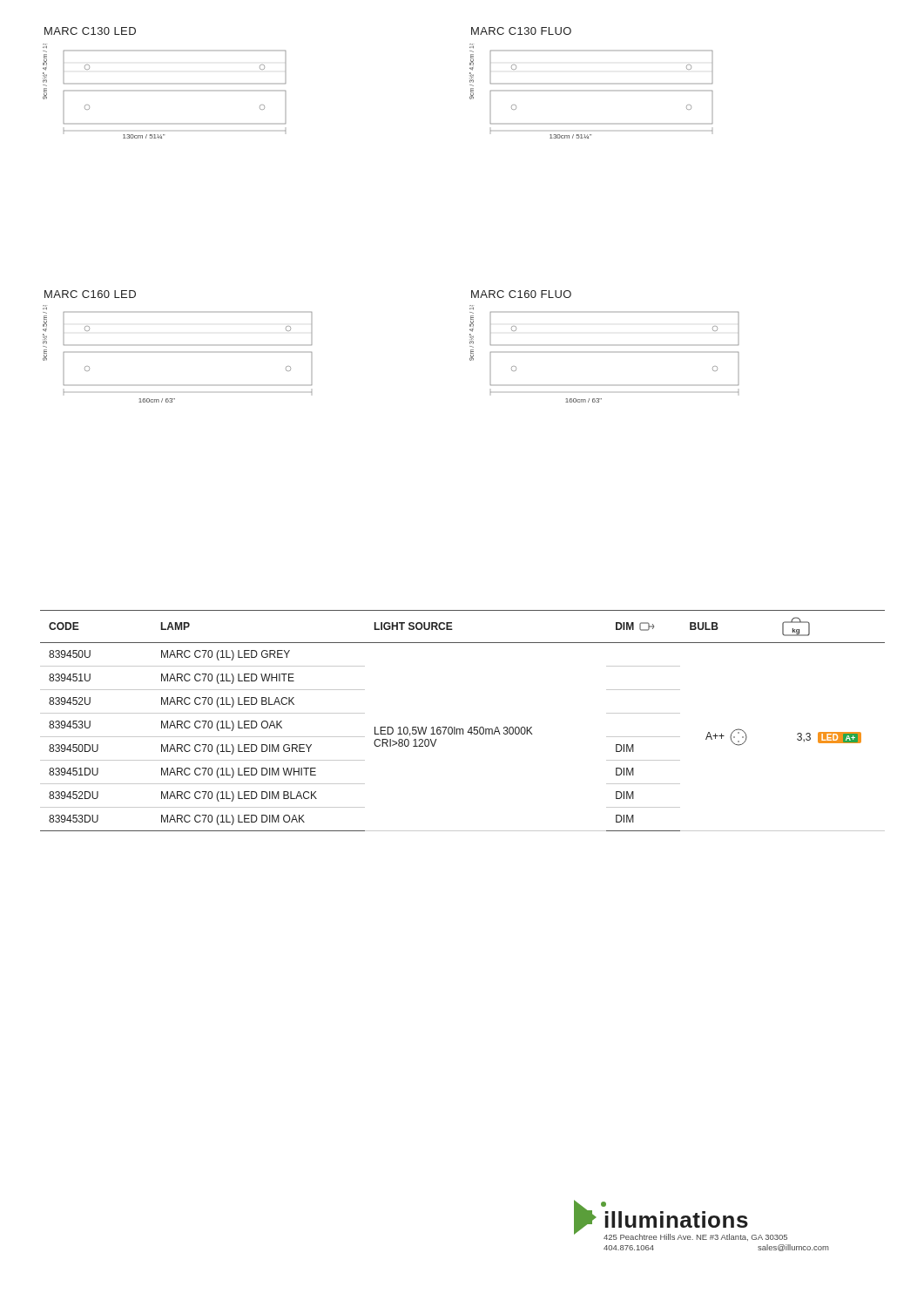Screen dimensions: 1307x924
Task: Click on the title that says "MARC C130 FLUO"
Action: [x=521, y=31]
